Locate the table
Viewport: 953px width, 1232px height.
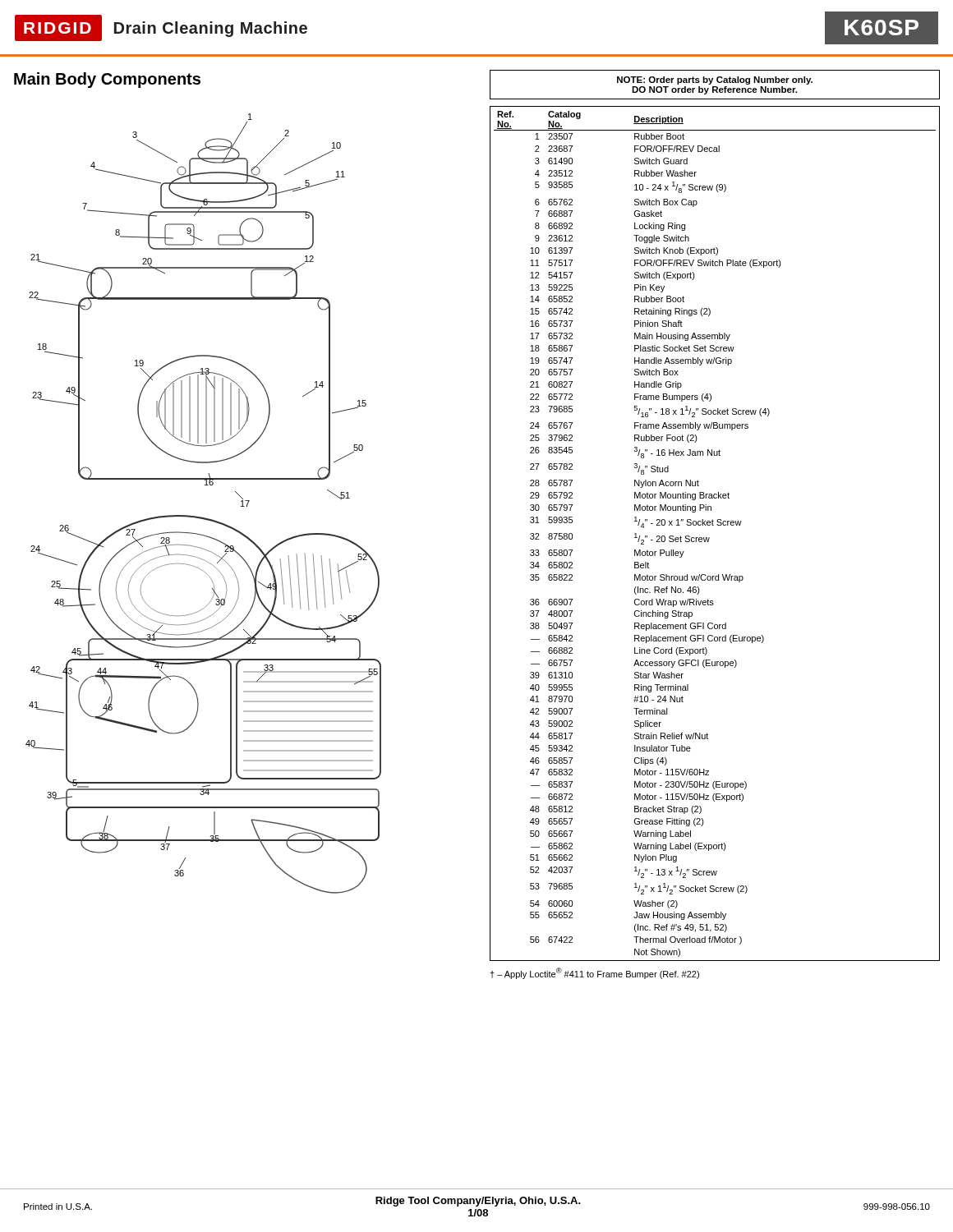click(x=715, y=533)
